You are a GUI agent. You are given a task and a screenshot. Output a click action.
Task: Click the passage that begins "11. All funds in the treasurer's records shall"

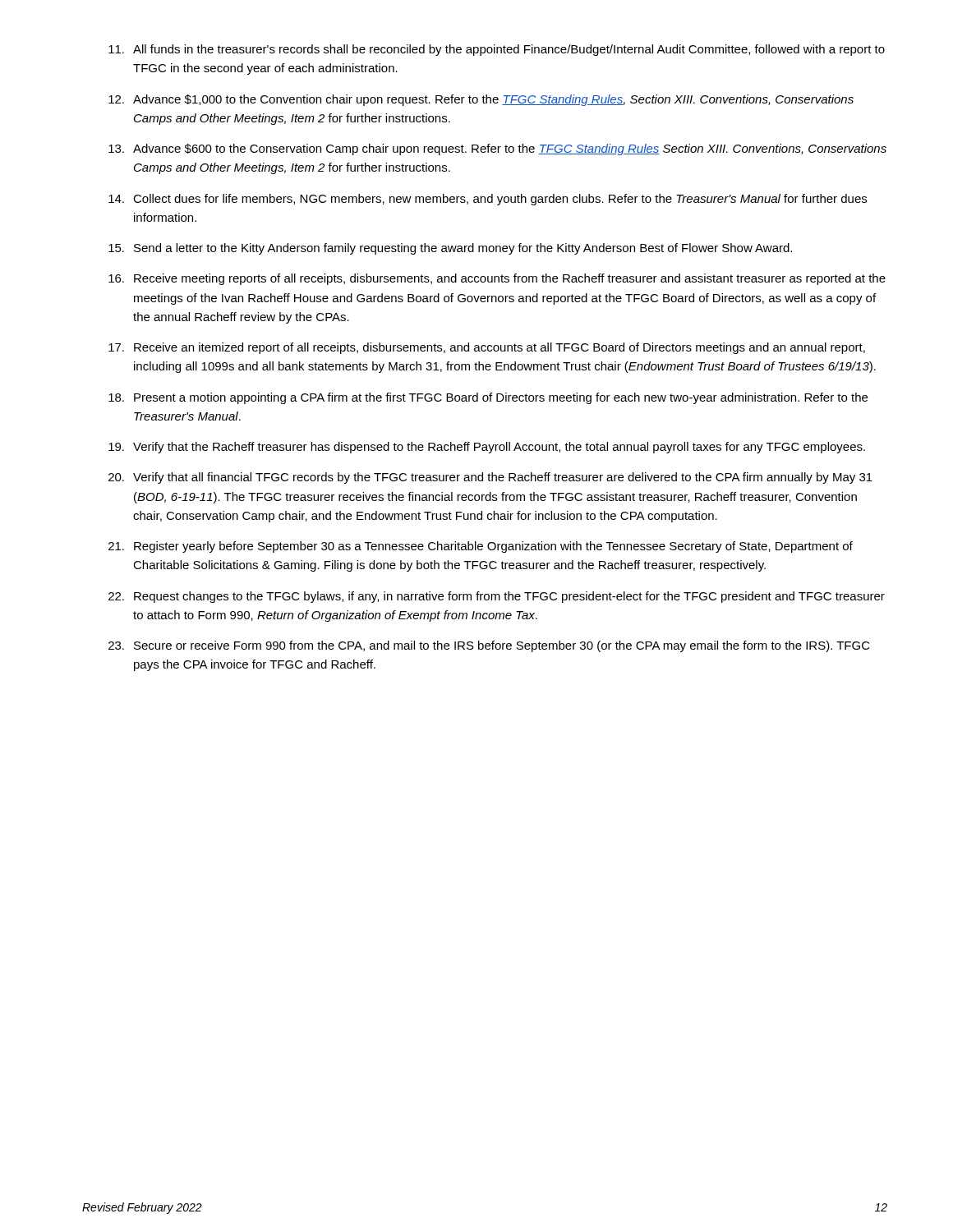tap(485, 59)
